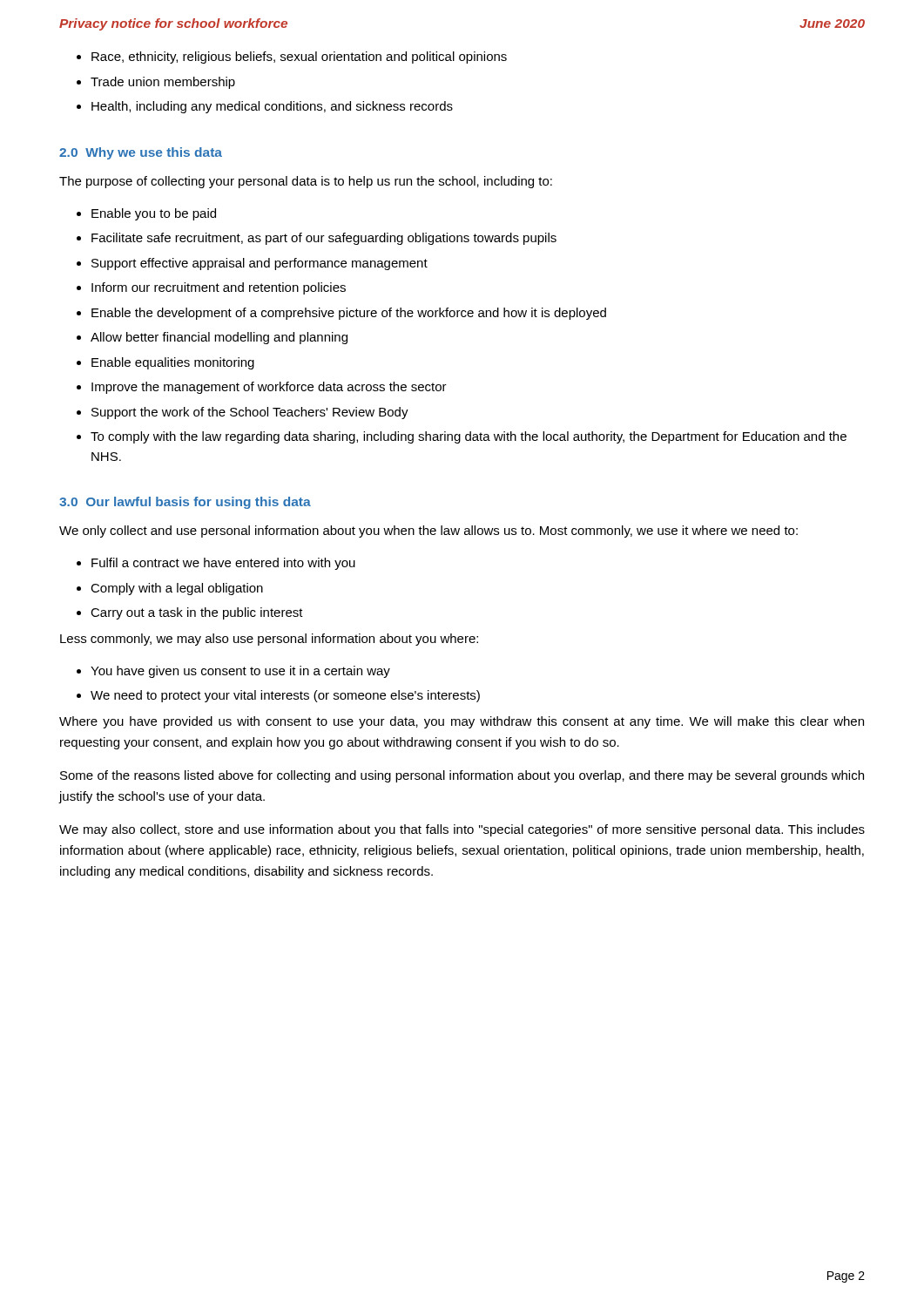Screen dimensions: 1307x924
Task: Locate the text "Trade union membership"
Action: click(x=163, y=81)
